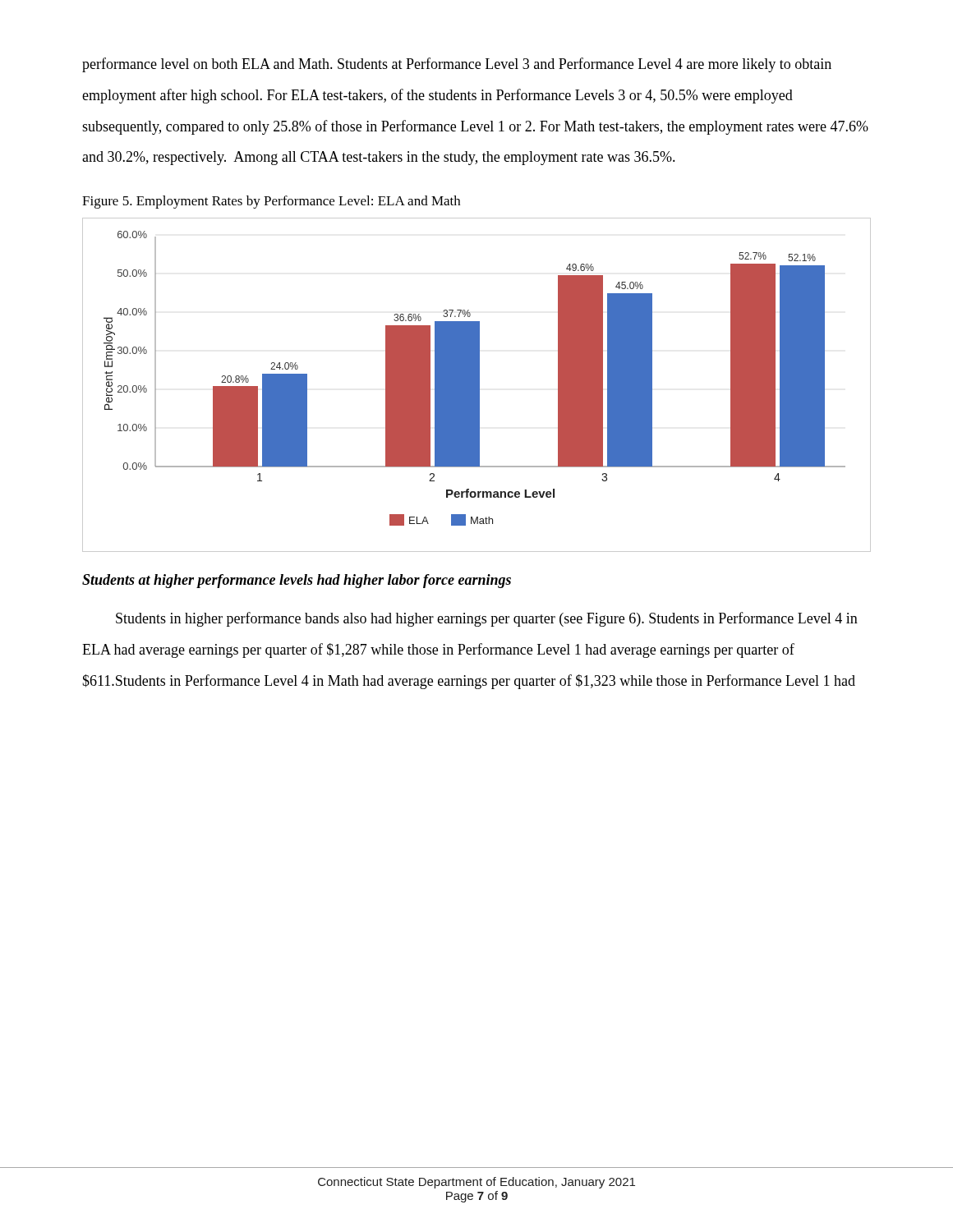Select the element starting "performance level on both ELA and"
953x1232 pixels.
pos(475,111)
